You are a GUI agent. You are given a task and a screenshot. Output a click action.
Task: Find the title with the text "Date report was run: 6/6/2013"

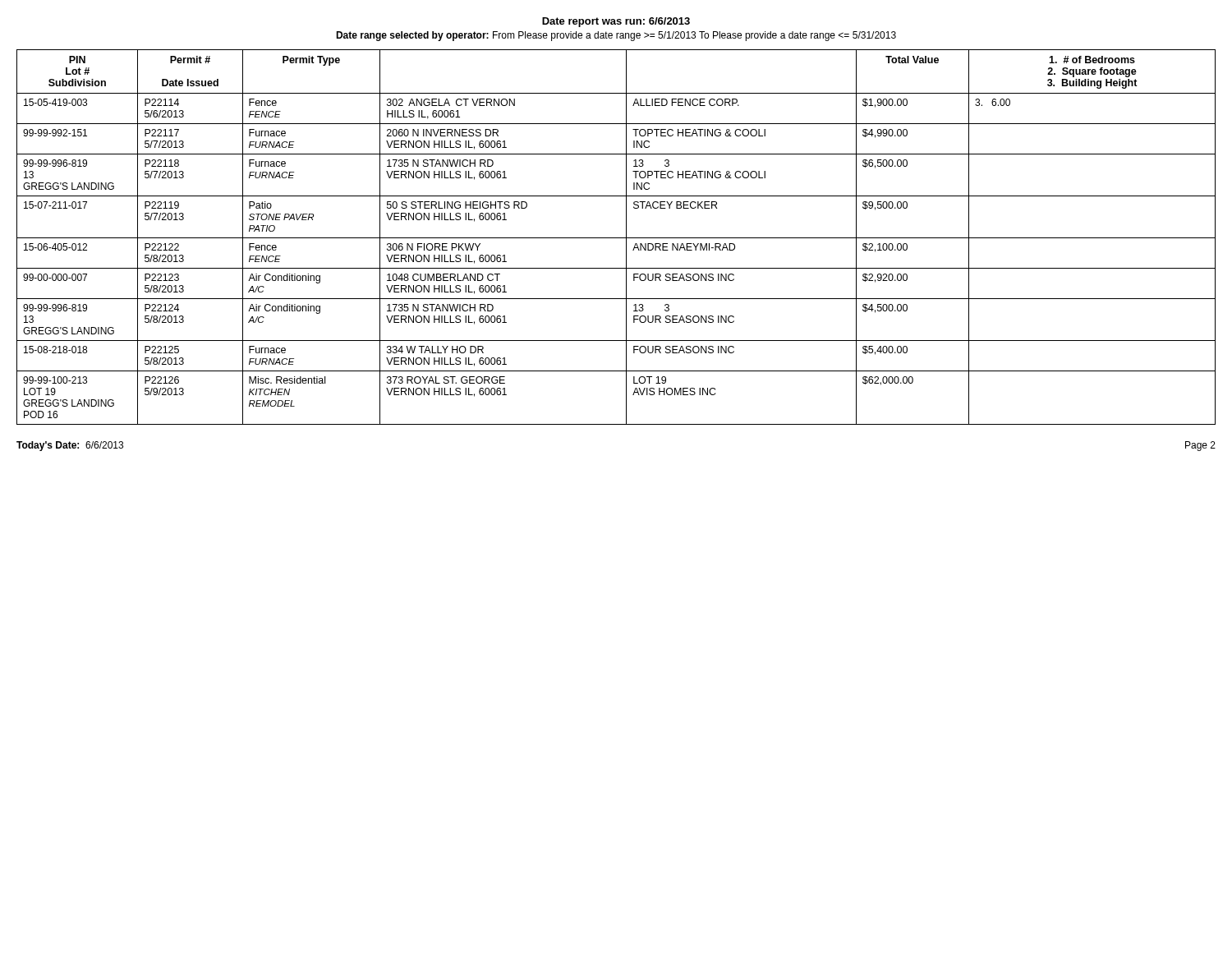(x=616, y=21)
